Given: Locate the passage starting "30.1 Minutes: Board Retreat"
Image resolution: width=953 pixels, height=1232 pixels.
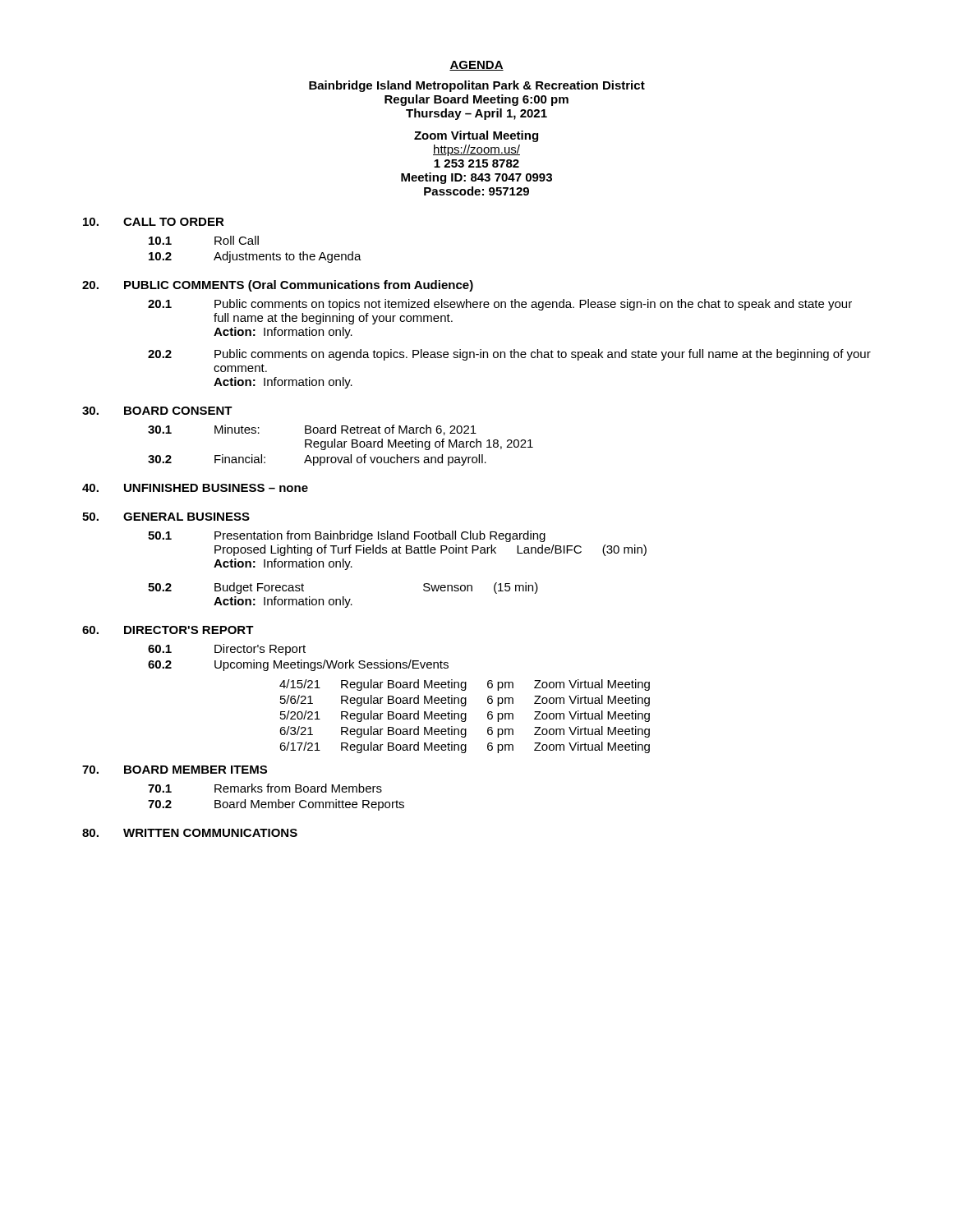Looking at the screenshot, I should [509, 436].
